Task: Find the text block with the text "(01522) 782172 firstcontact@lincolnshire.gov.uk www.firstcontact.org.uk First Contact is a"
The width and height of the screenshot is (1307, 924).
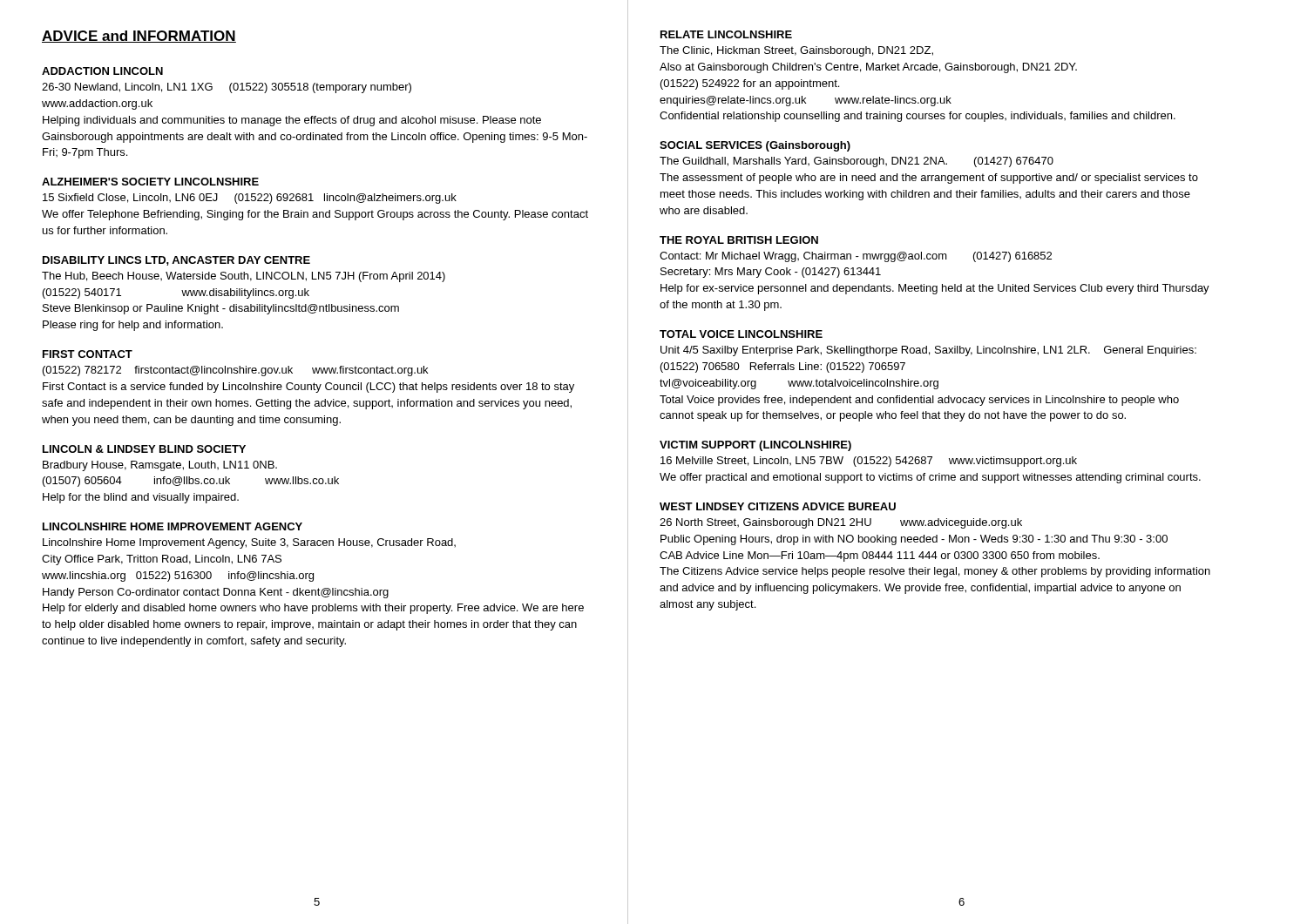Action: pos(308,394)
